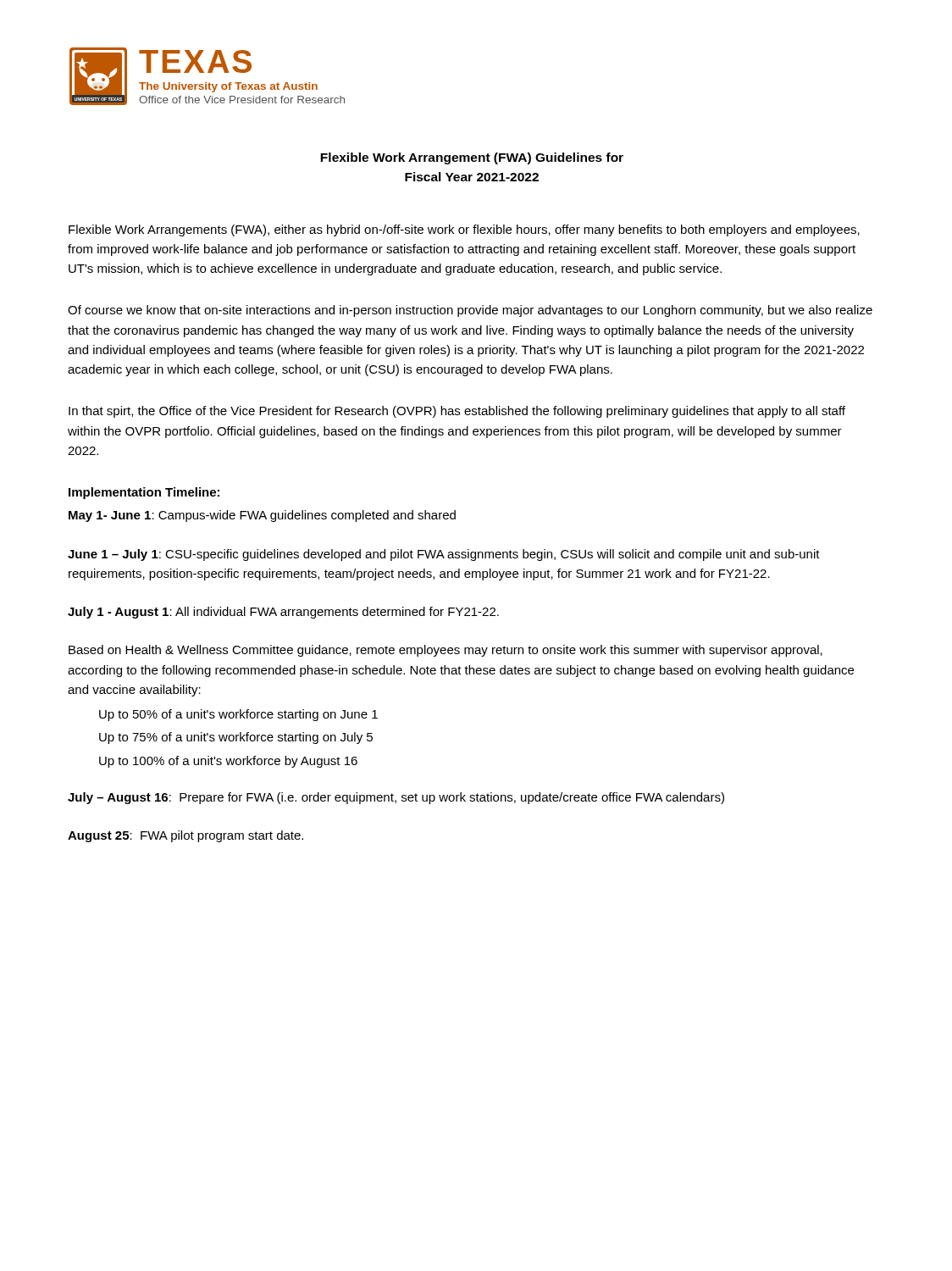
Task: Navigate to the block starting "Implementation Timeline:"
Action: [144, 492]
